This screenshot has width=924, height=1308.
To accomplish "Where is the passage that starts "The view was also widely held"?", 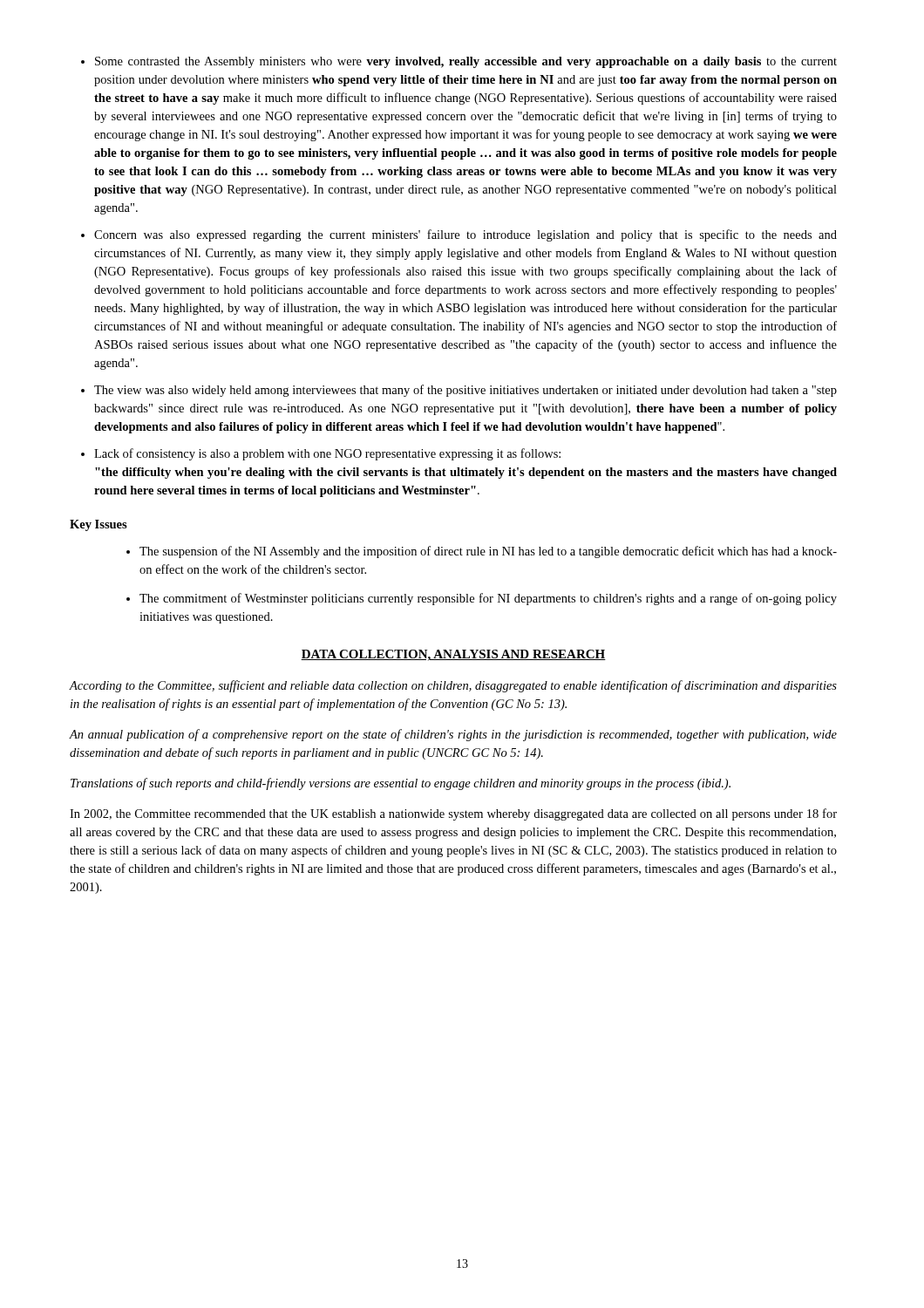I will click(466, 409).
